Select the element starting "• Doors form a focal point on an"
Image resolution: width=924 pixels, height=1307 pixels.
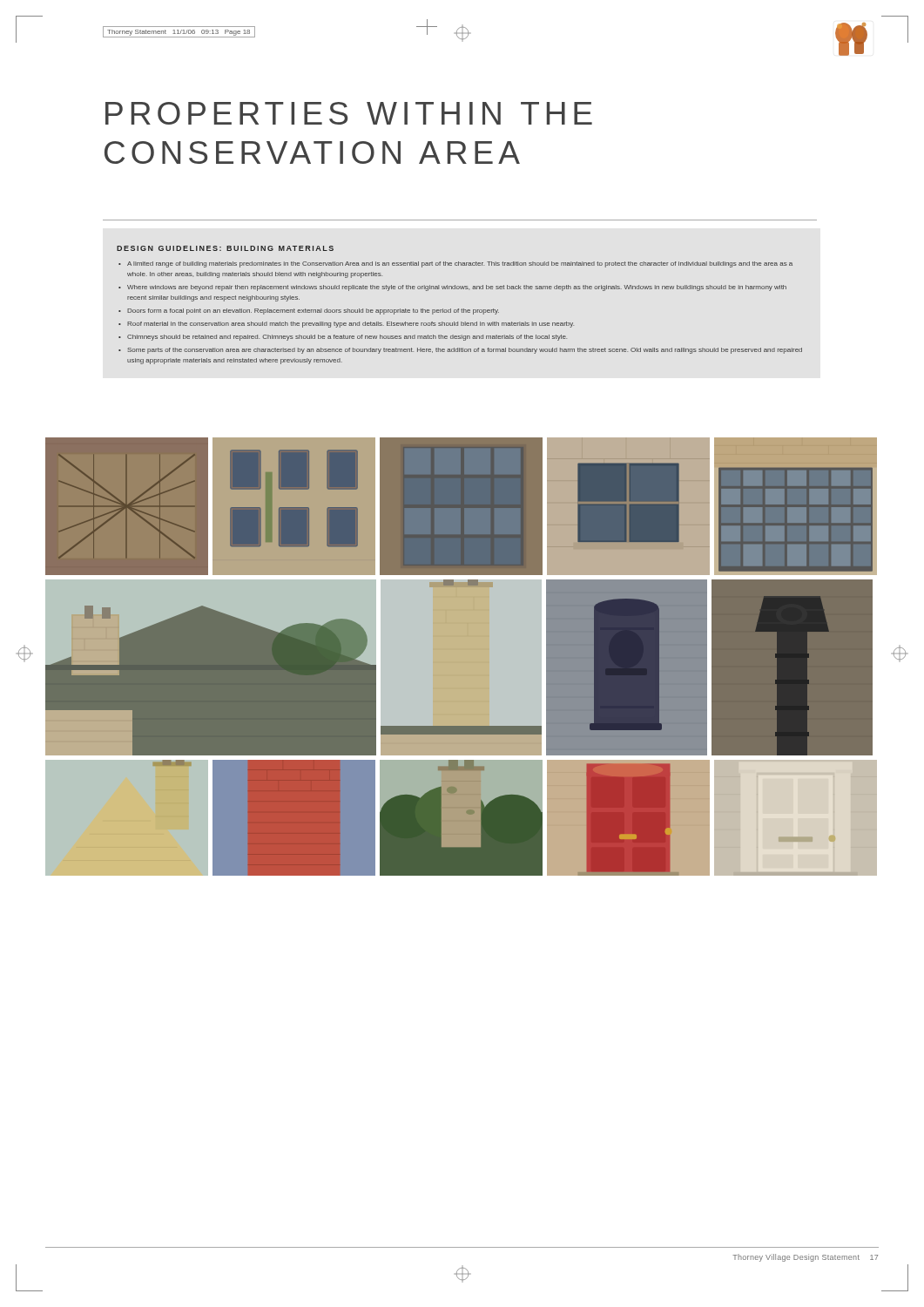(309, 311)
